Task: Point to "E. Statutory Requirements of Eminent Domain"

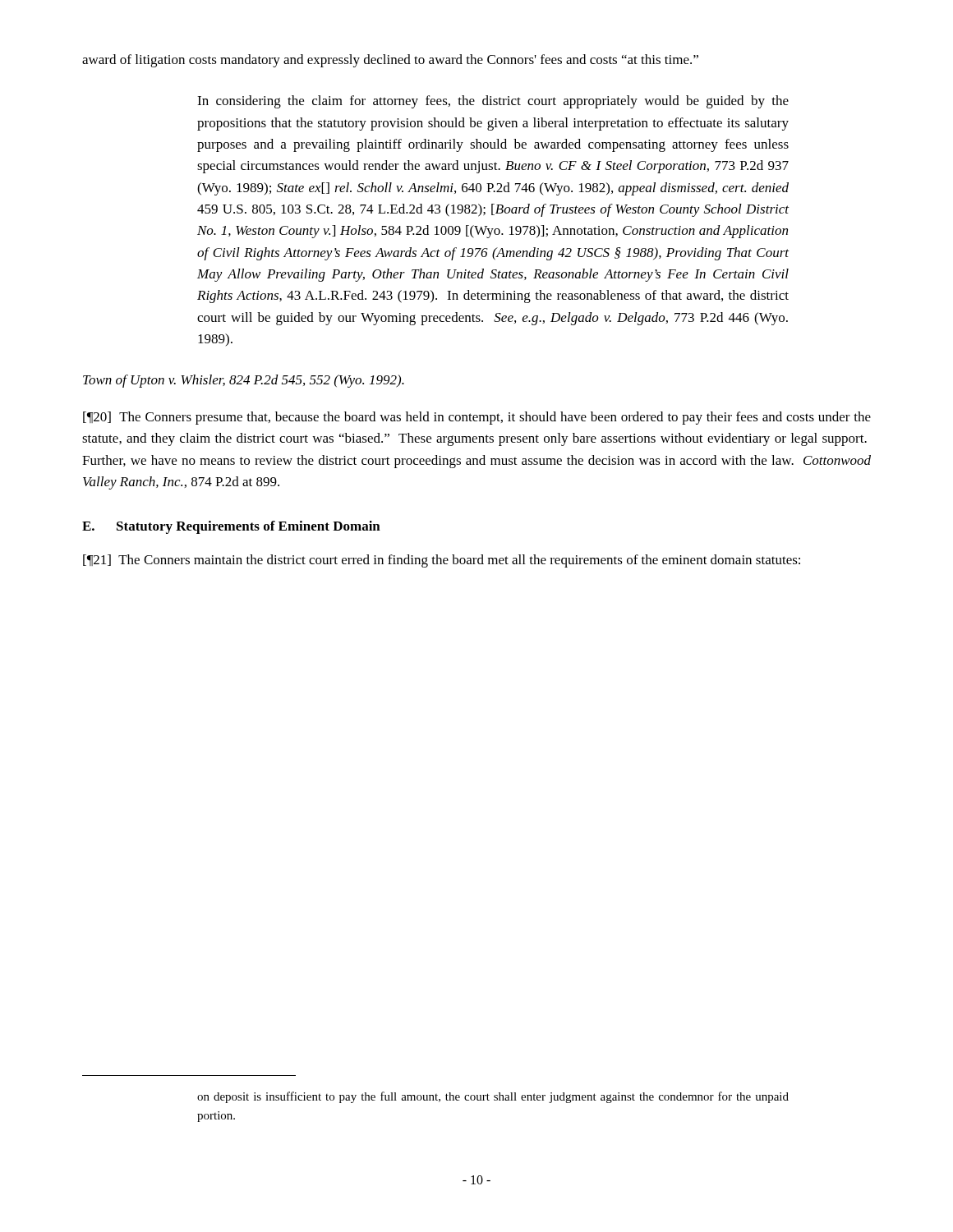Action: point(231,526)
